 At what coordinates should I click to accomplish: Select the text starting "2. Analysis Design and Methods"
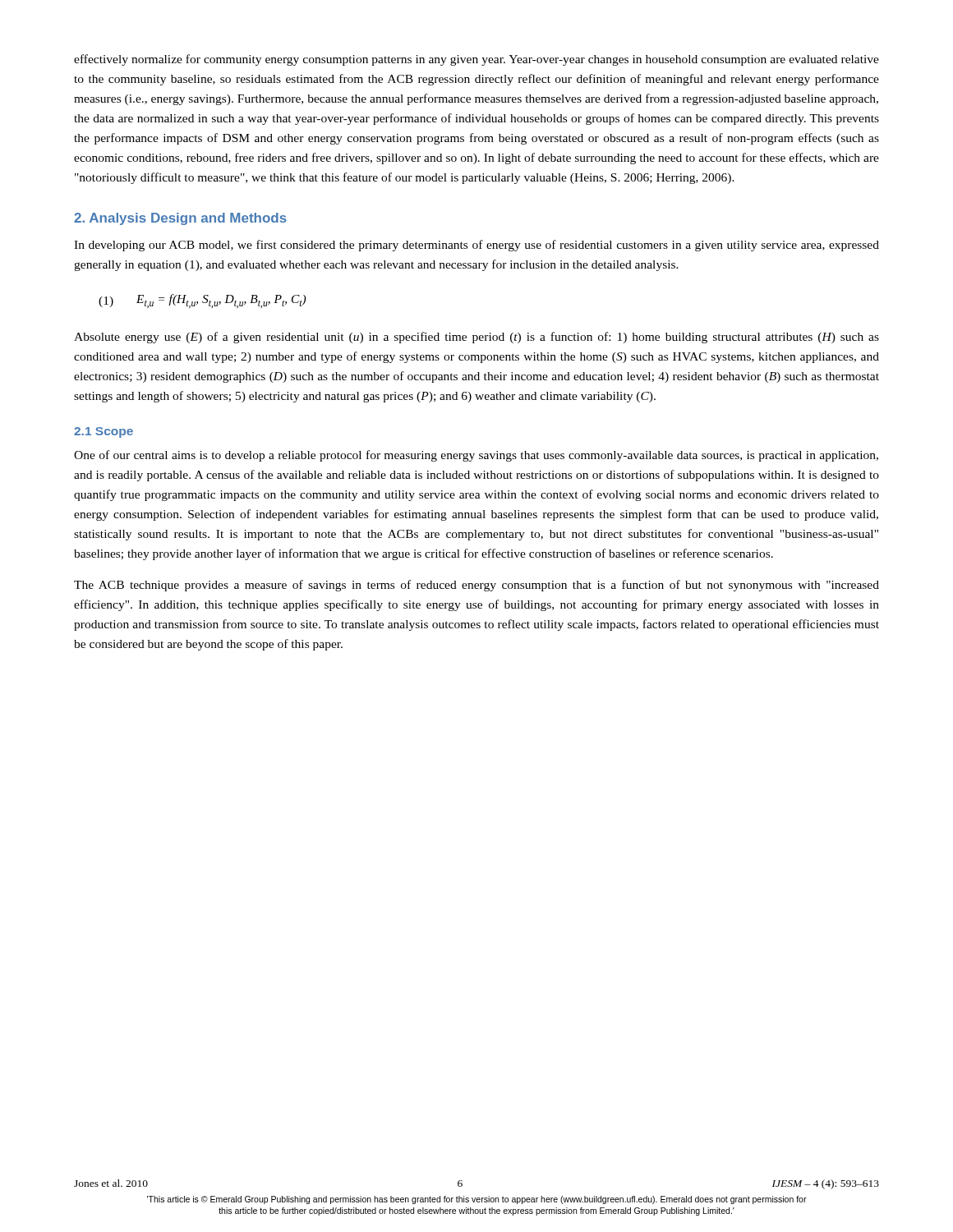click(180, 218)
